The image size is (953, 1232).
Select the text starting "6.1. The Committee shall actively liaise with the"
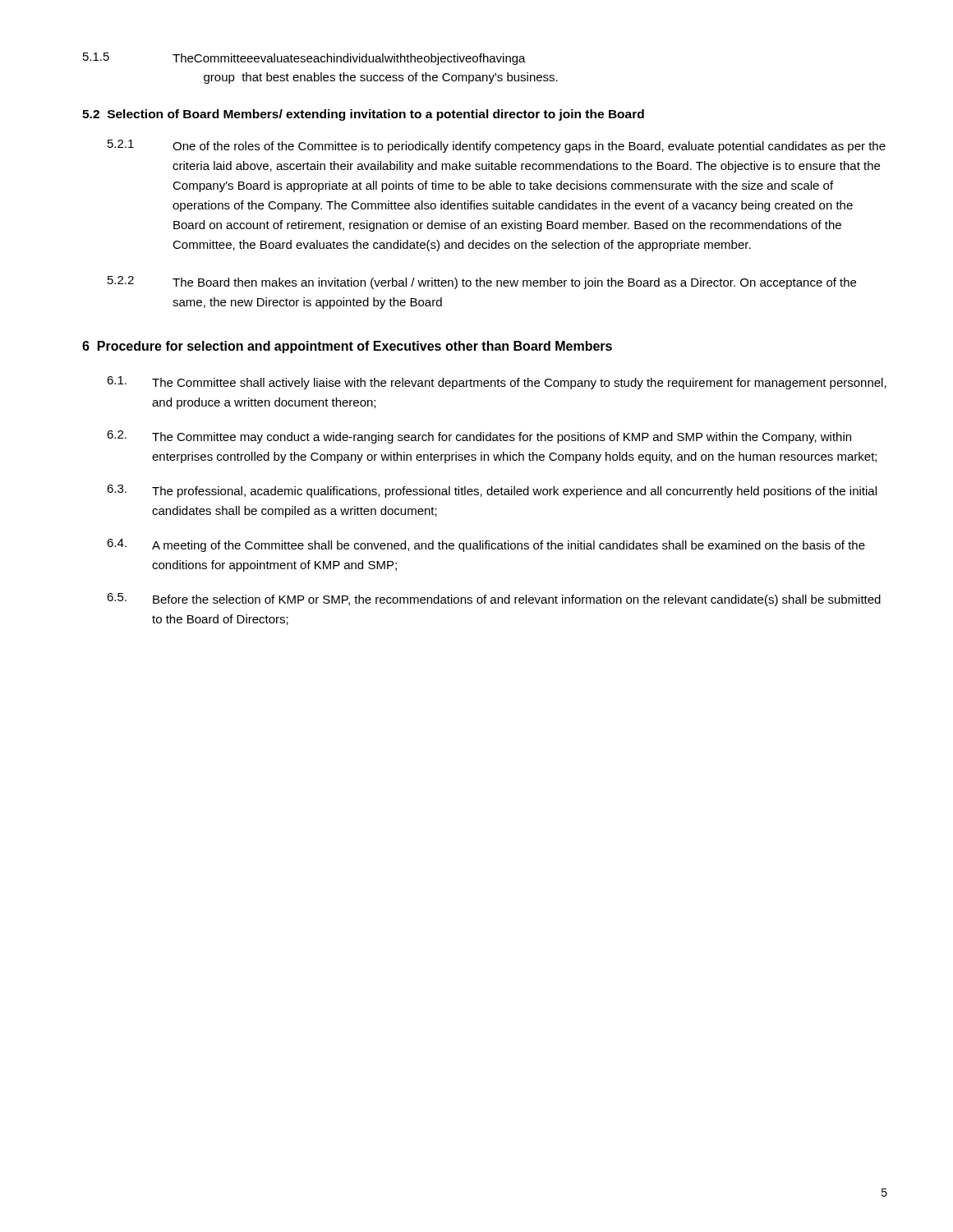pyautogui.click(x=497, y=393)
